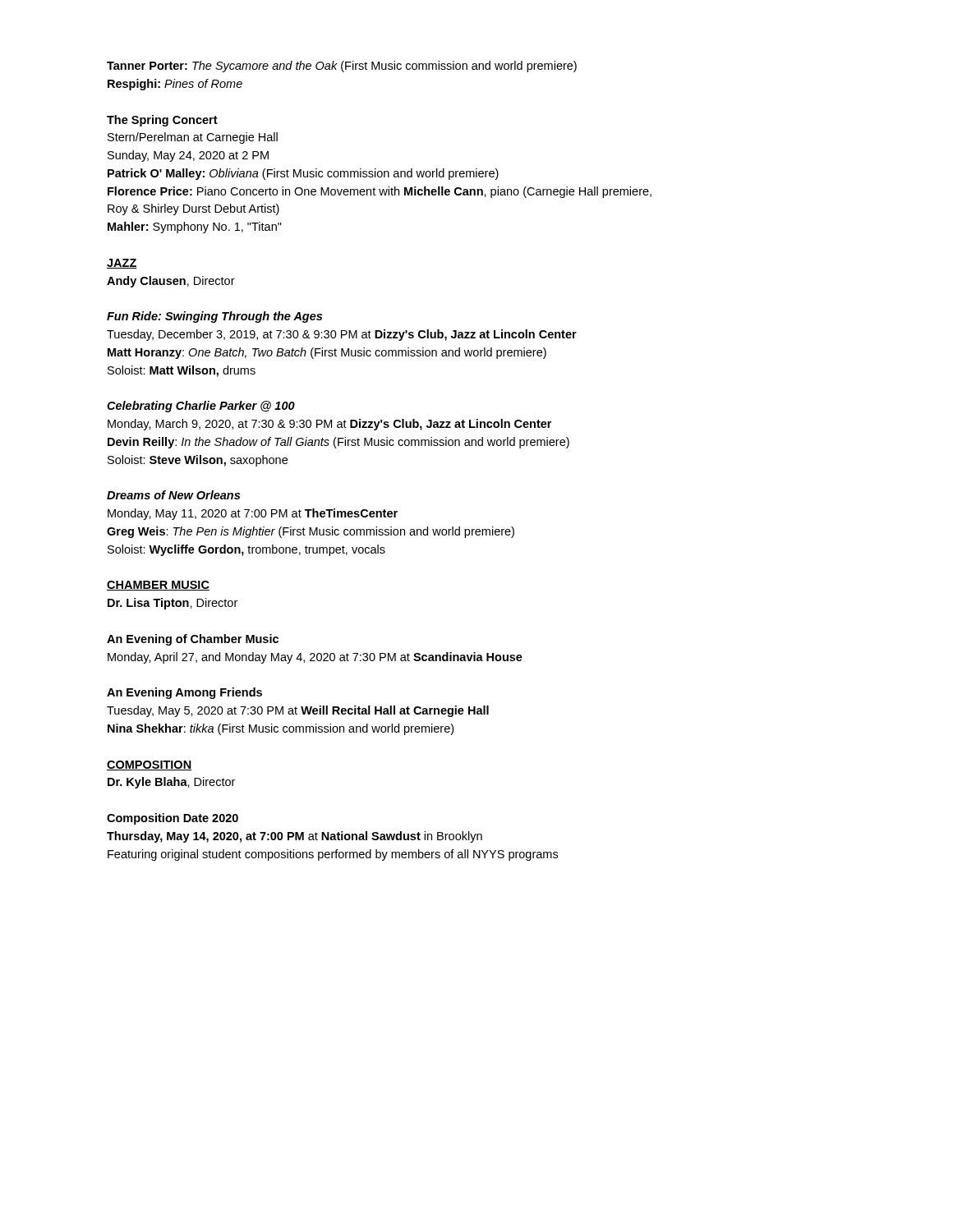Screen dimensions: 1232x953
Task: Locate the text "Dr. Kyle Blaha, Director"
Action: 171,783
